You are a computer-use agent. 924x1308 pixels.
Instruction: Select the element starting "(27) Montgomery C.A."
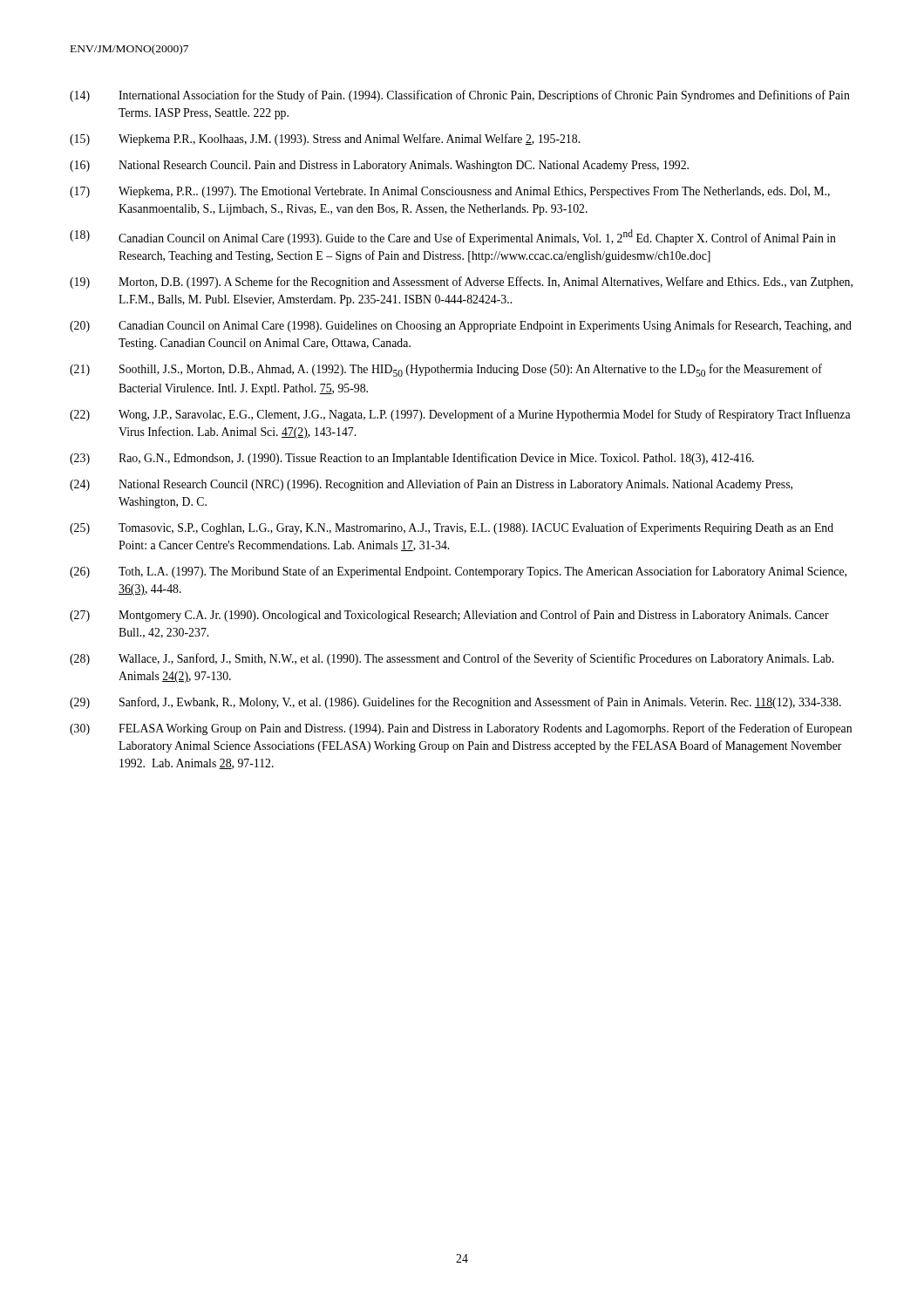[x=462, y=624]
